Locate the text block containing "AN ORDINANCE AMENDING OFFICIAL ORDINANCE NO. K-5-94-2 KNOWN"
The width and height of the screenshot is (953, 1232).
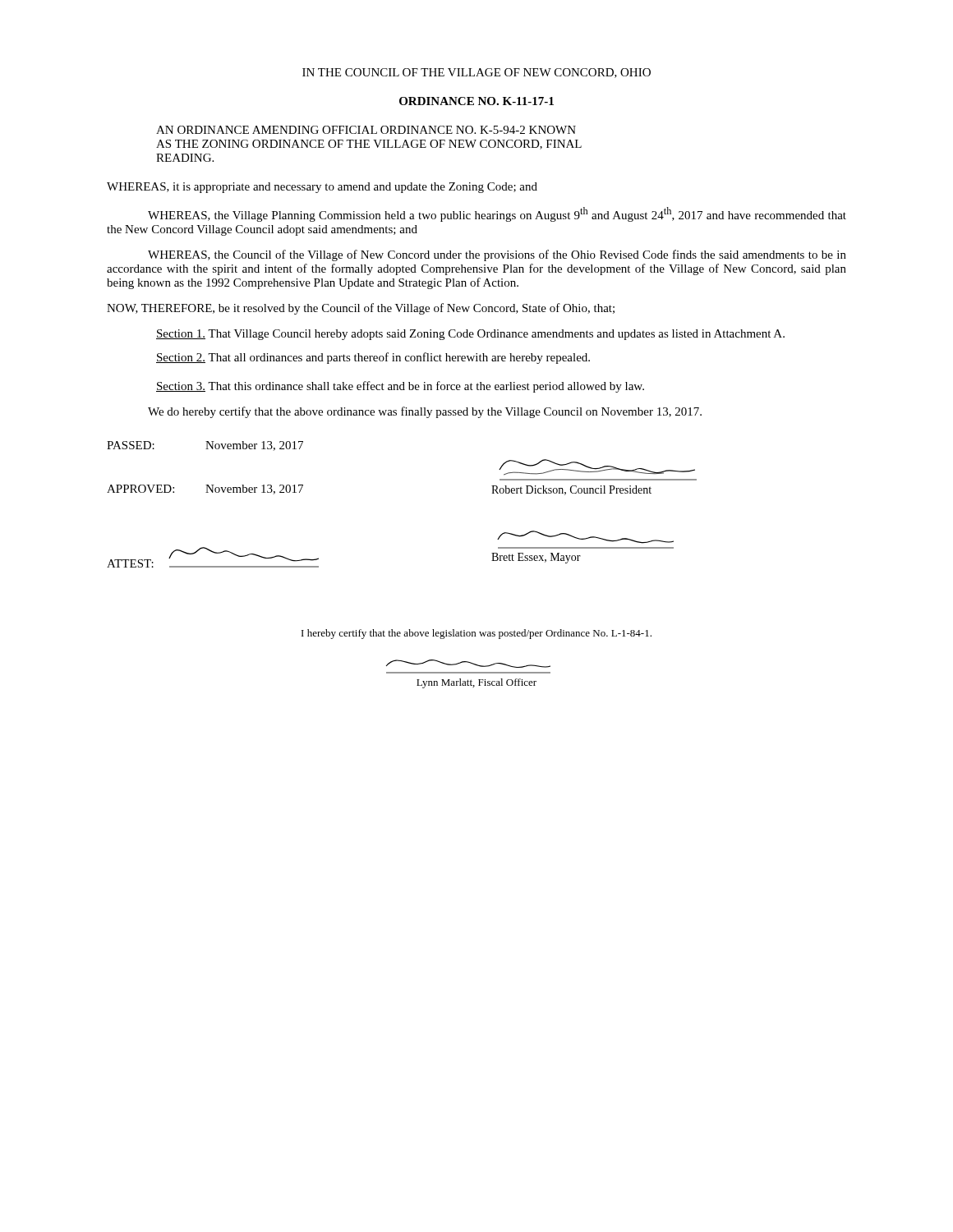pyautogui.click(x=369, y=144)
